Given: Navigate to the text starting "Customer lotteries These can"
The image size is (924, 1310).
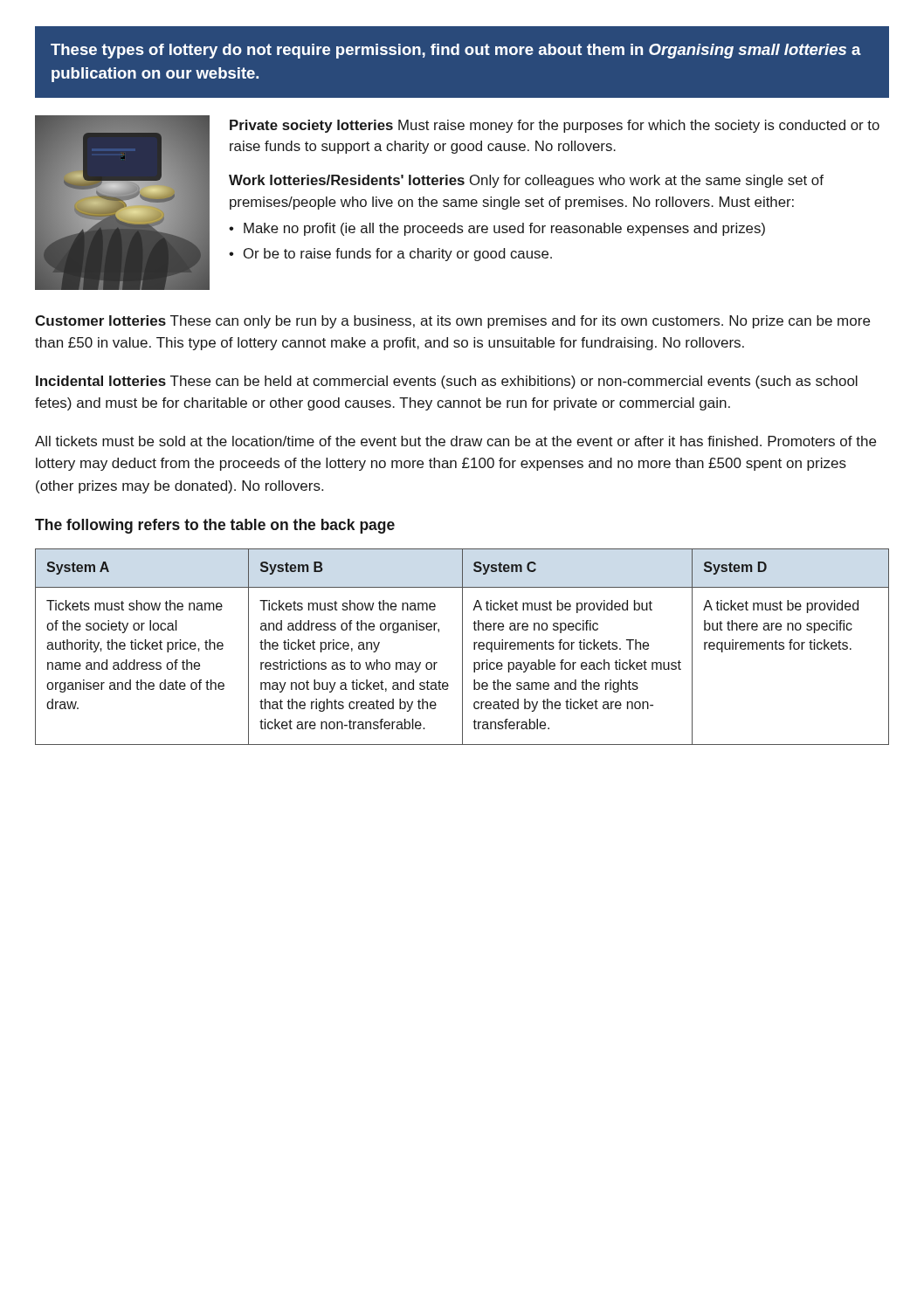Looking at the screenshot, I should 453,332.
